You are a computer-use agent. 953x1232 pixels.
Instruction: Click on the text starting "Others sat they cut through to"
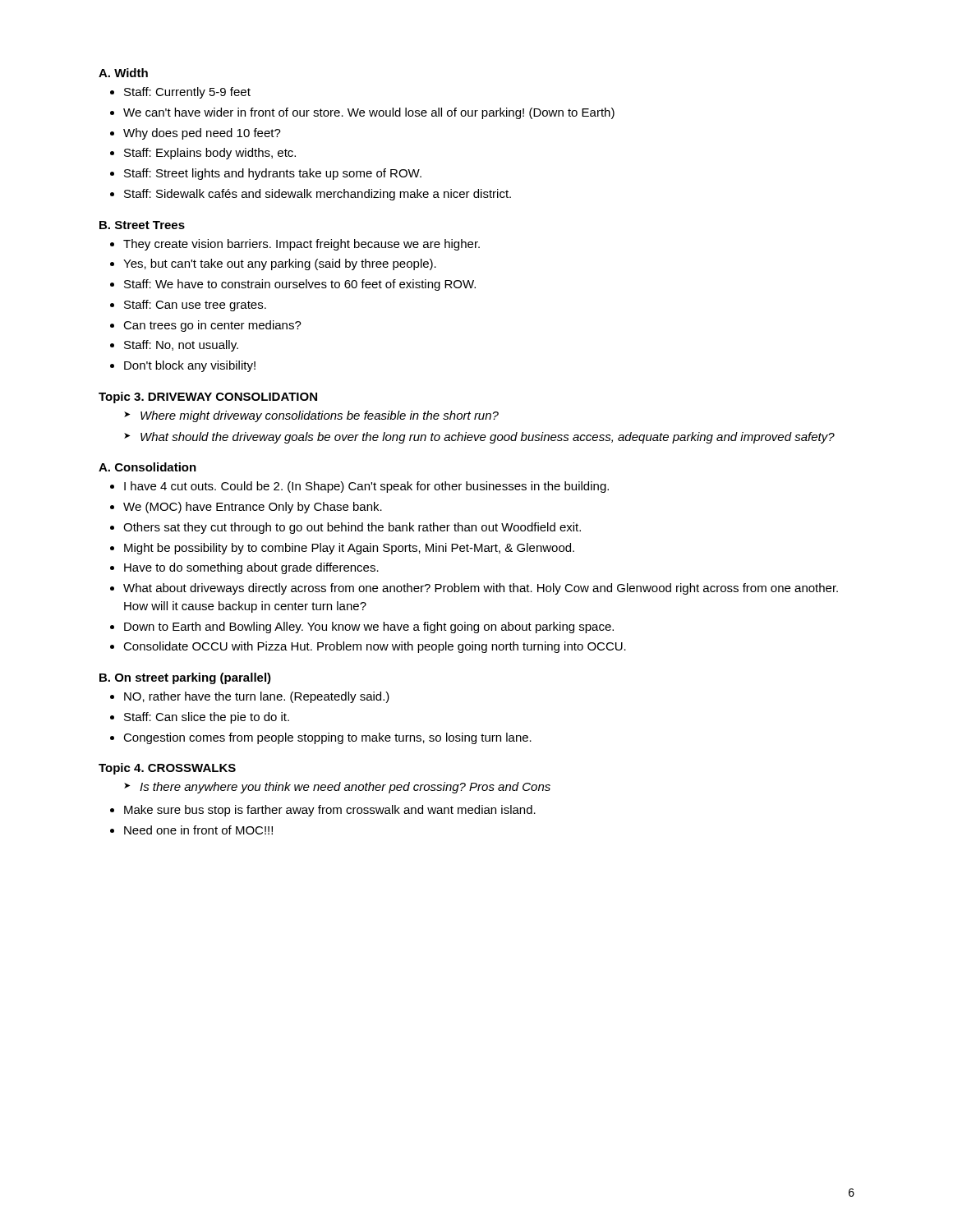coord(353,527)
